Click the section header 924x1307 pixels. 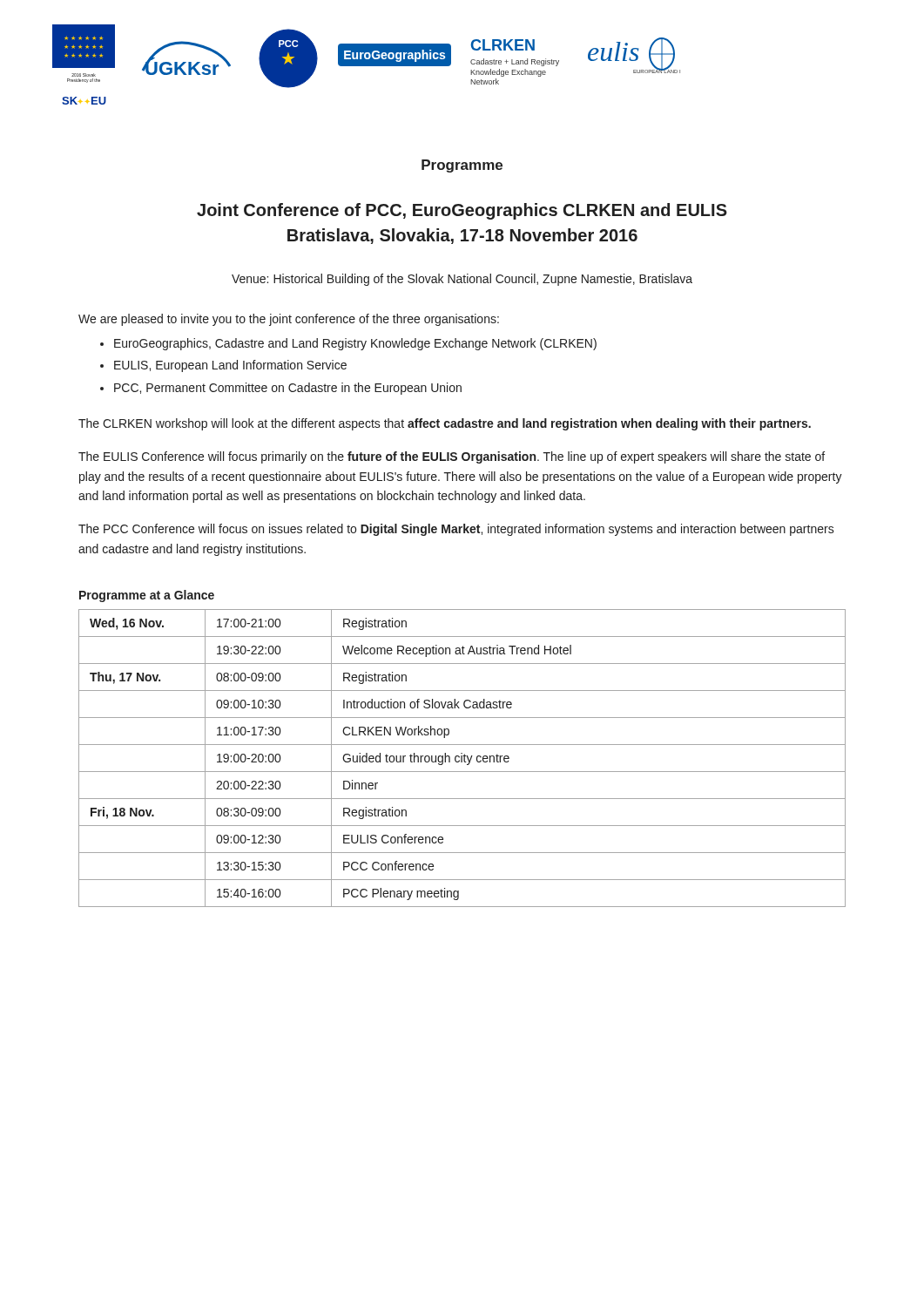[146, 595]
